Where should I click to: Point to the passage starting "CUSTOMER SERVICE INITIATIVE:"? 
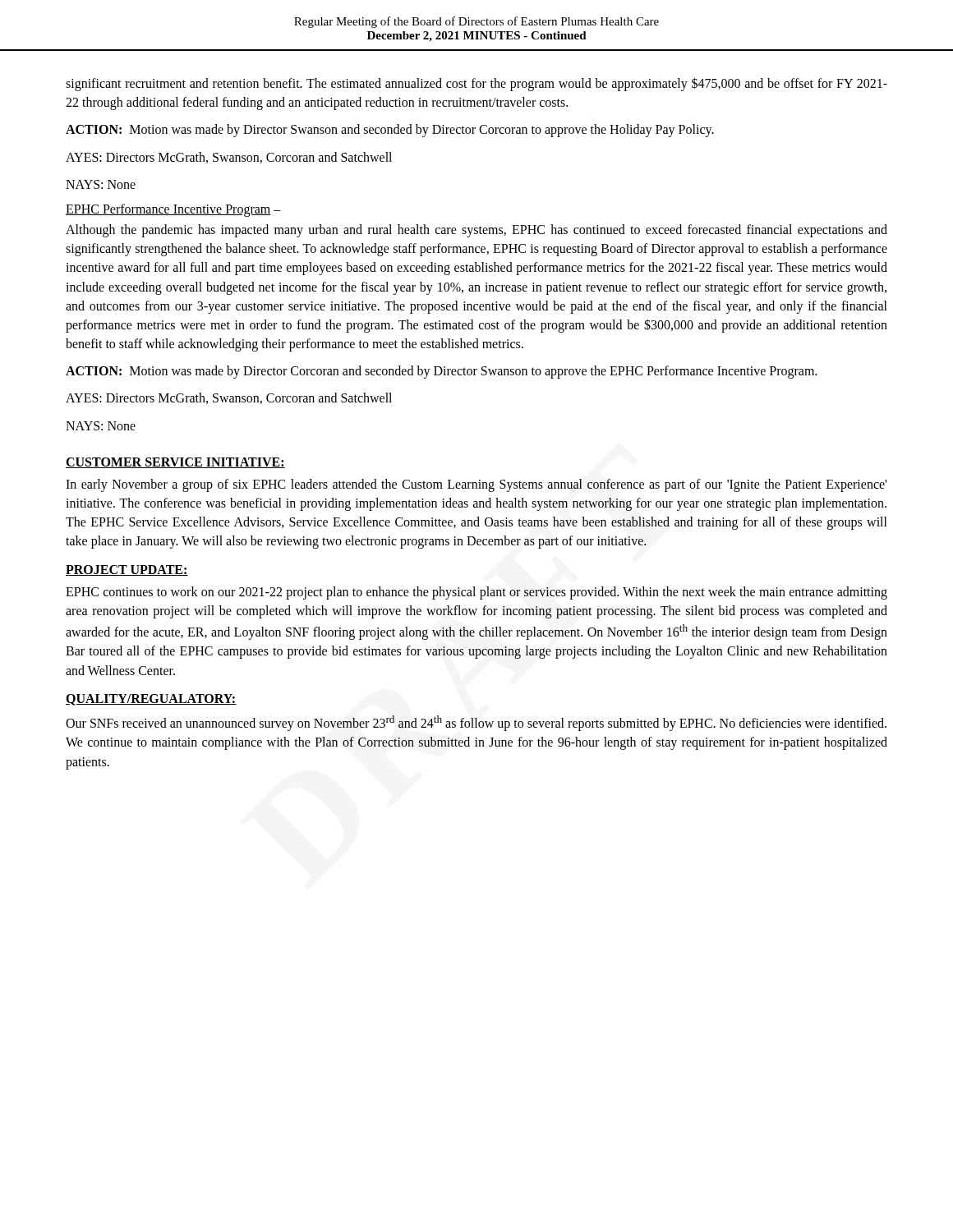[175, 462]
